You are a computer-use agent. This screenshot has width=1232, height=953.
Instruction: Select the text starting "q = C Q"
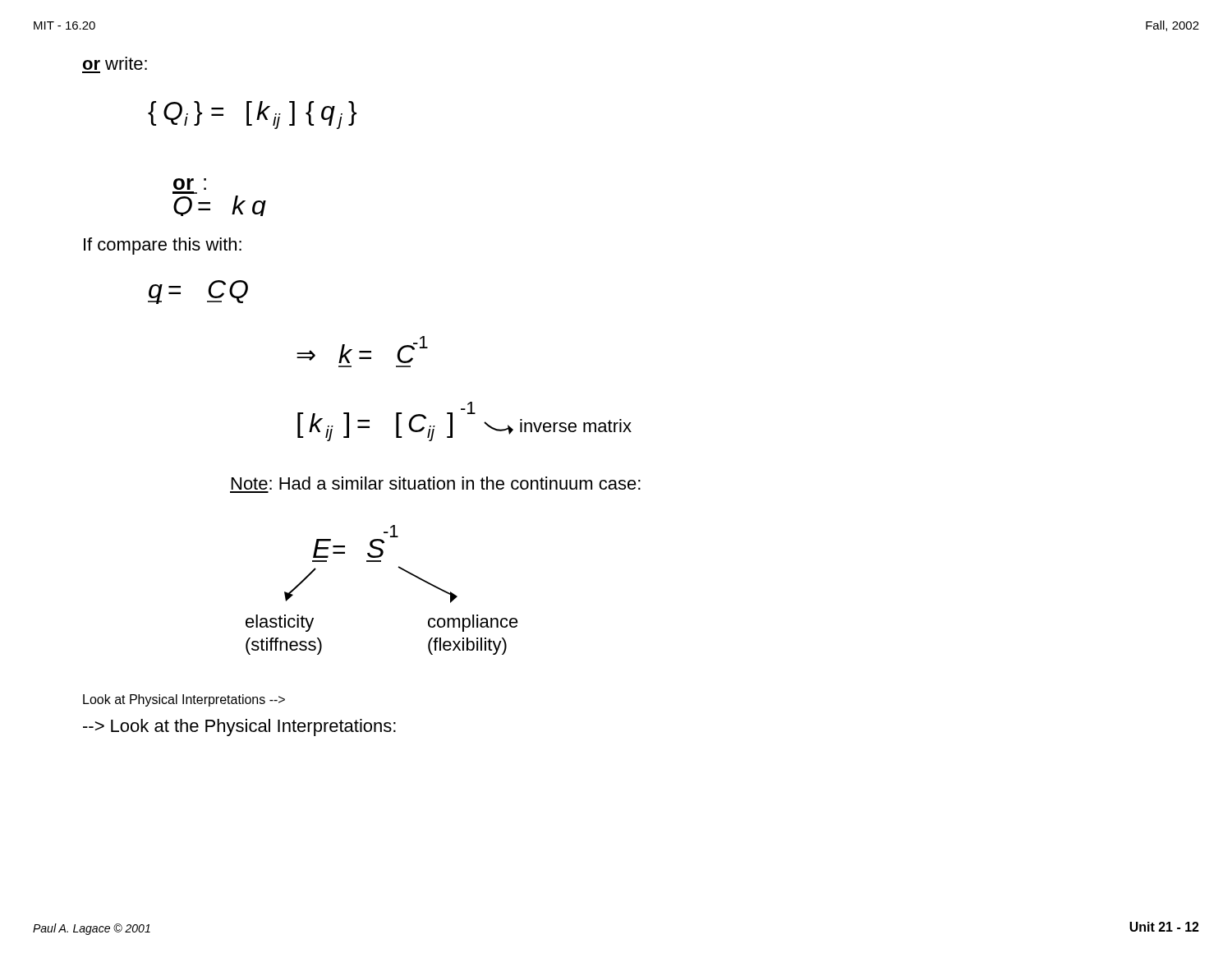pos(230,288)
